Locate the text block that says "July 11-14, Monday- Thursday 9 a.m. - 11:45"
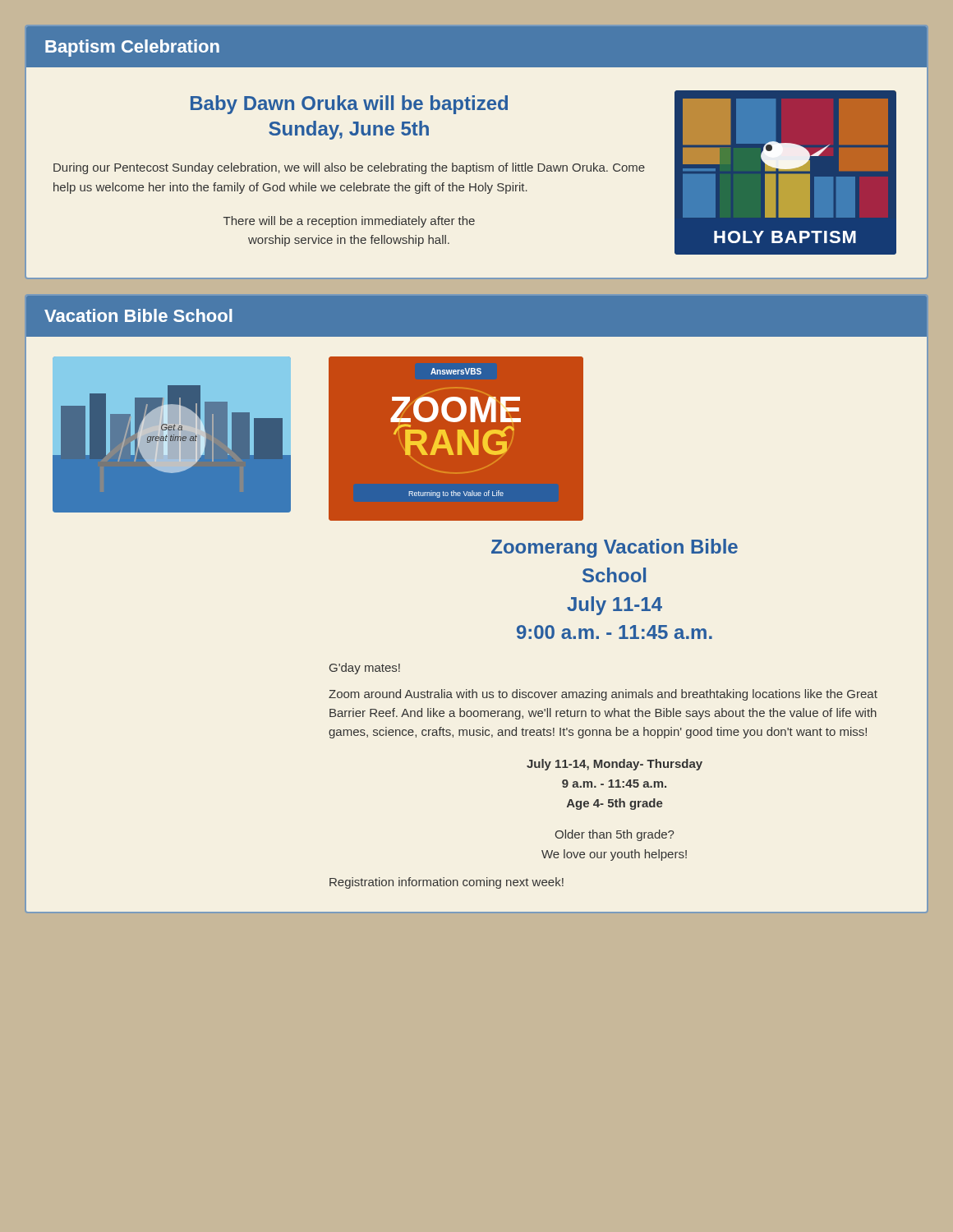Screen dimensions: 1232x953 pyautogui.click(x=615, y=783)
